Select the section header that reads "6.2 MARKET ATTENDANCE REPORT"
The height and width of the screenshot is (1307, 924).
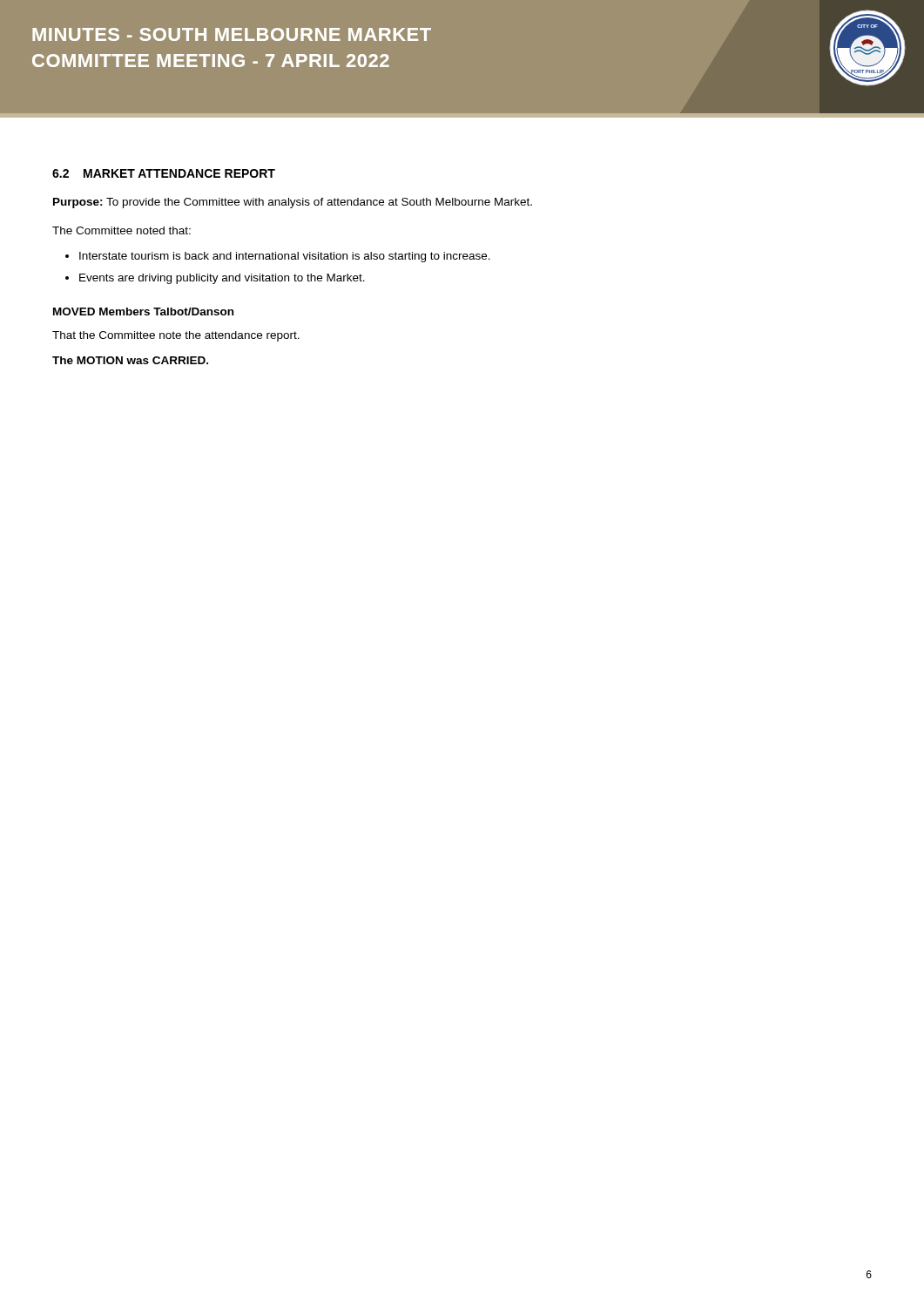(164, 173)
